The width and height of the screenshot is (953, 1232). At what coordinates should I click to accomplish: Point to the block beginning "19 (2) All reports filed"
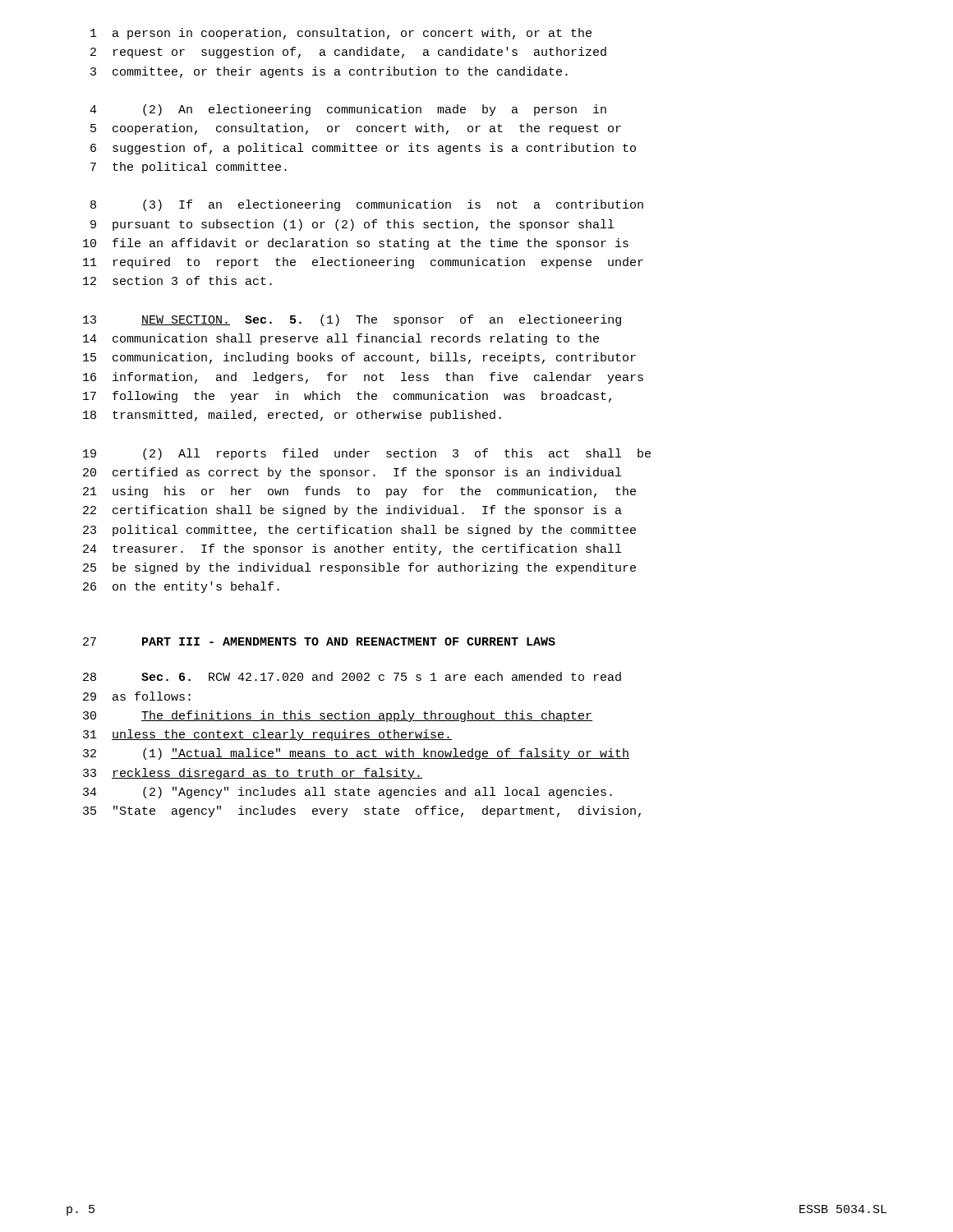click(485, 454)
